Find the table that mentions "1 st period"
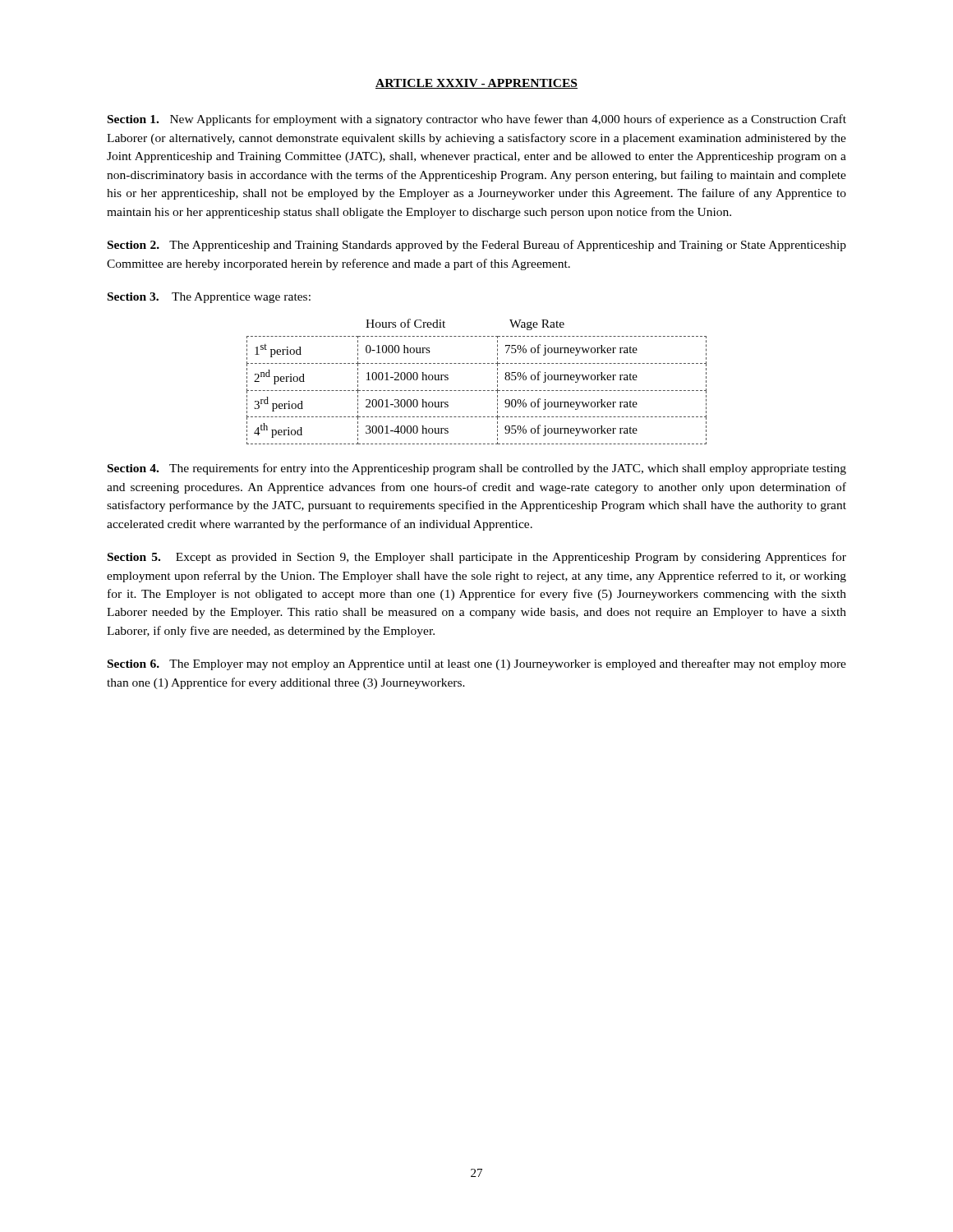953x1232 pixels. click(476, 379)
